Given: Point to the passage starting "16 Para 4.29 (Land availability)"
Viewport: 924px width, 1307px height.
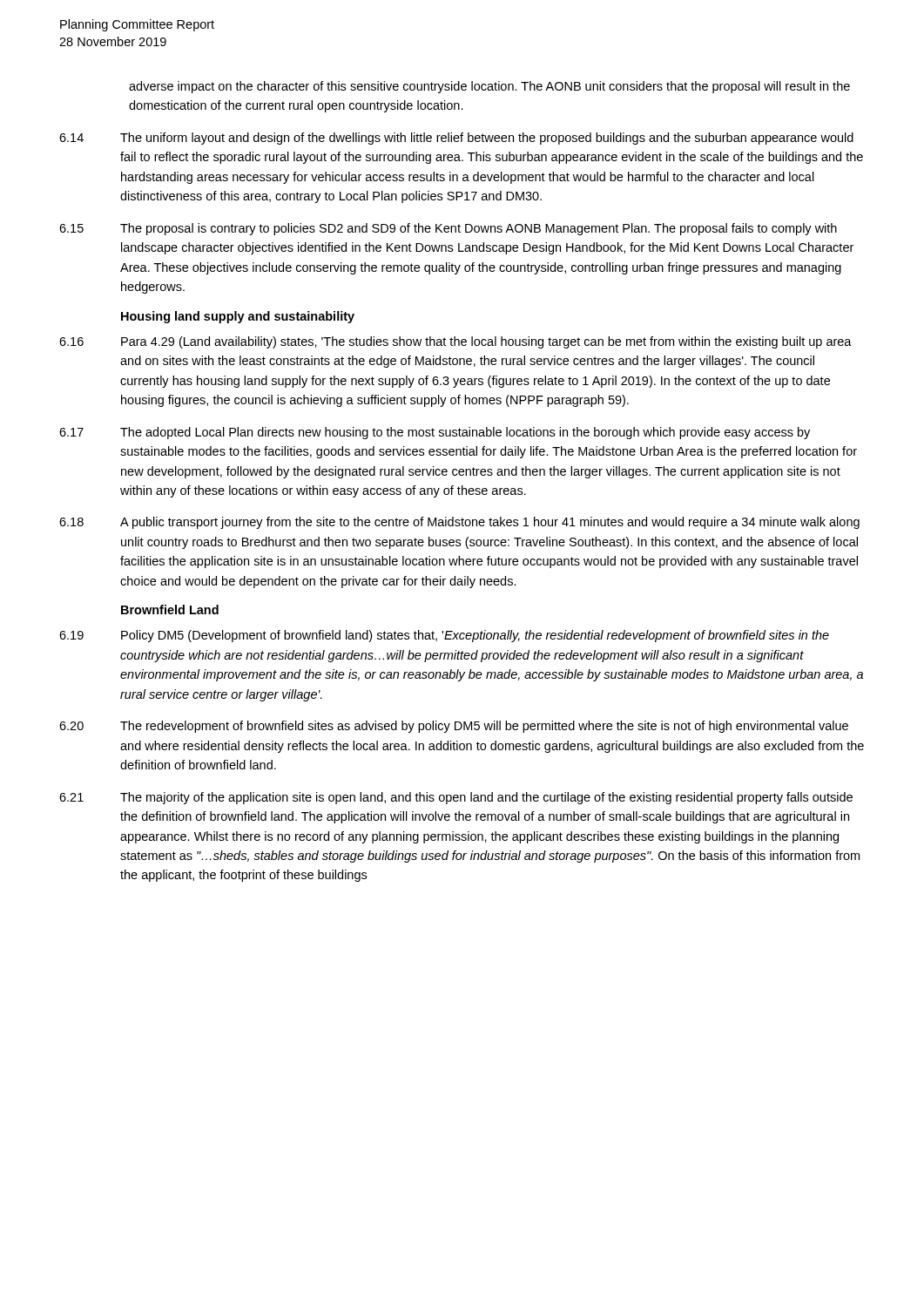Looking at the screenshot, I should tap(462, 371).
